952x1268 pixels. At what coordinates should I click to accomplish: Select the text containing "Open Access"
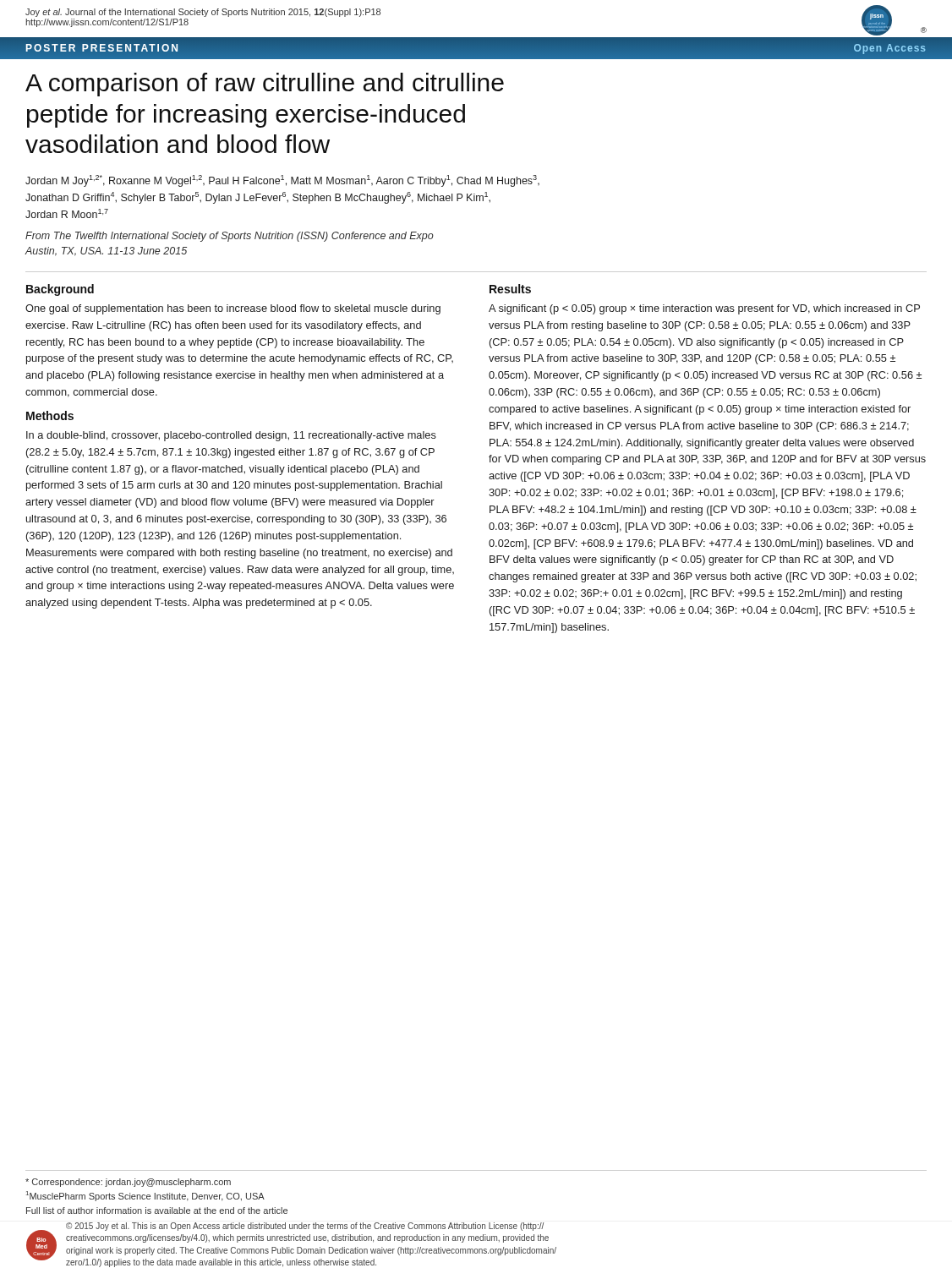pos(890,48)
